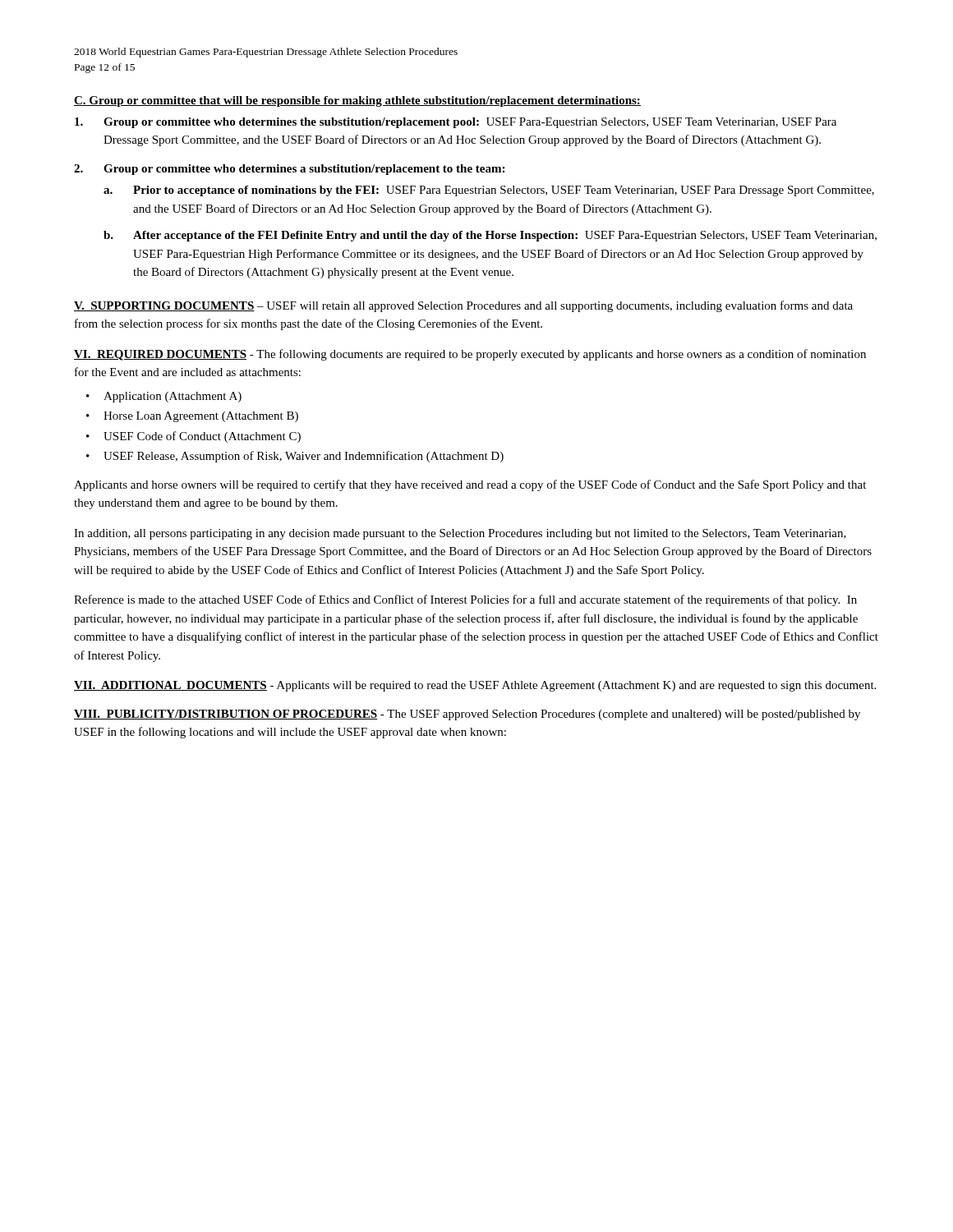This screenshot has width=953, height=1232.
Task: Find the list item with the text "USEF Code of Conduct (Attachment C)"
Action: [x=202, y=436]
